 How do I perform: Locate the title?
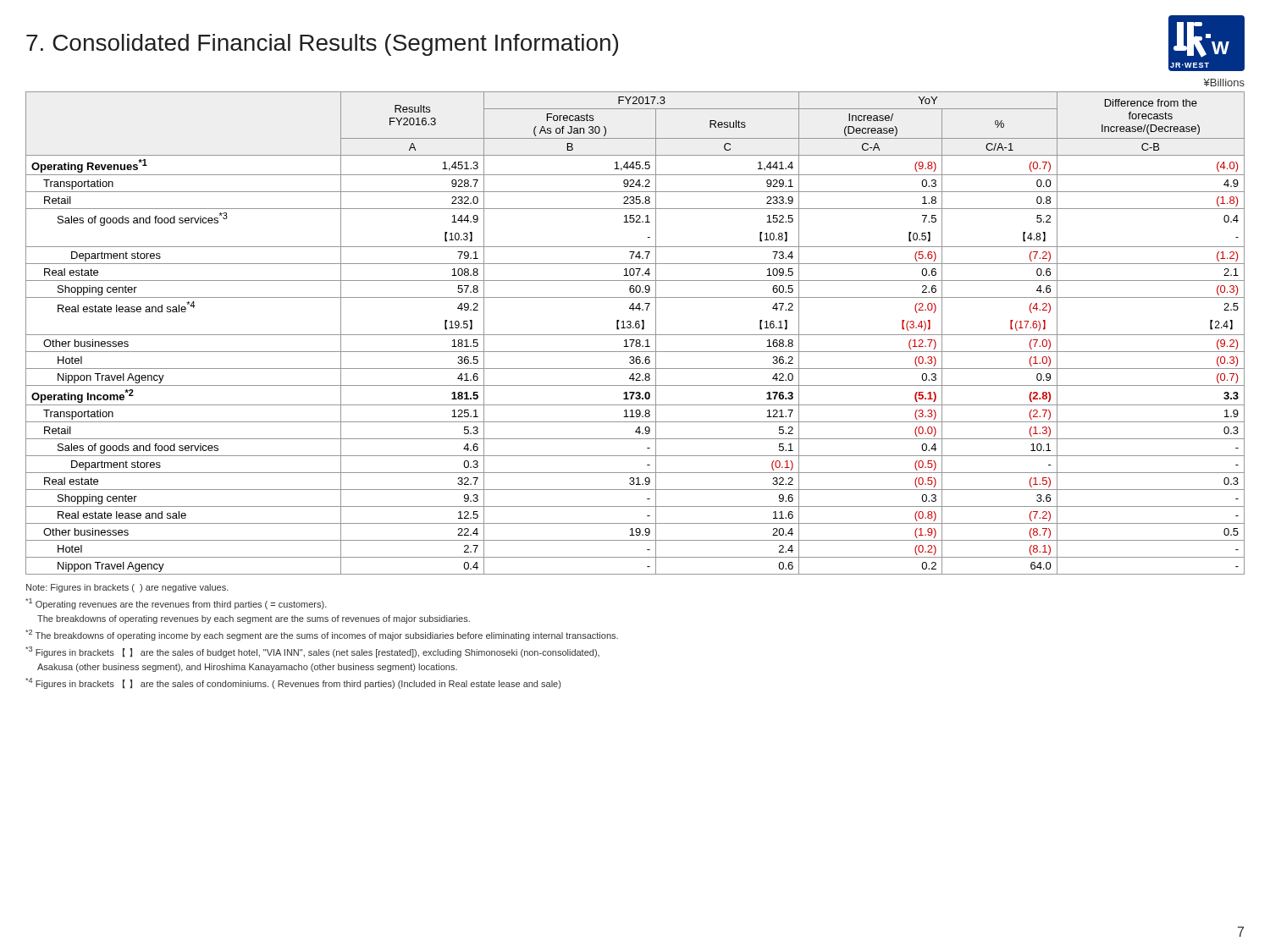323,43
